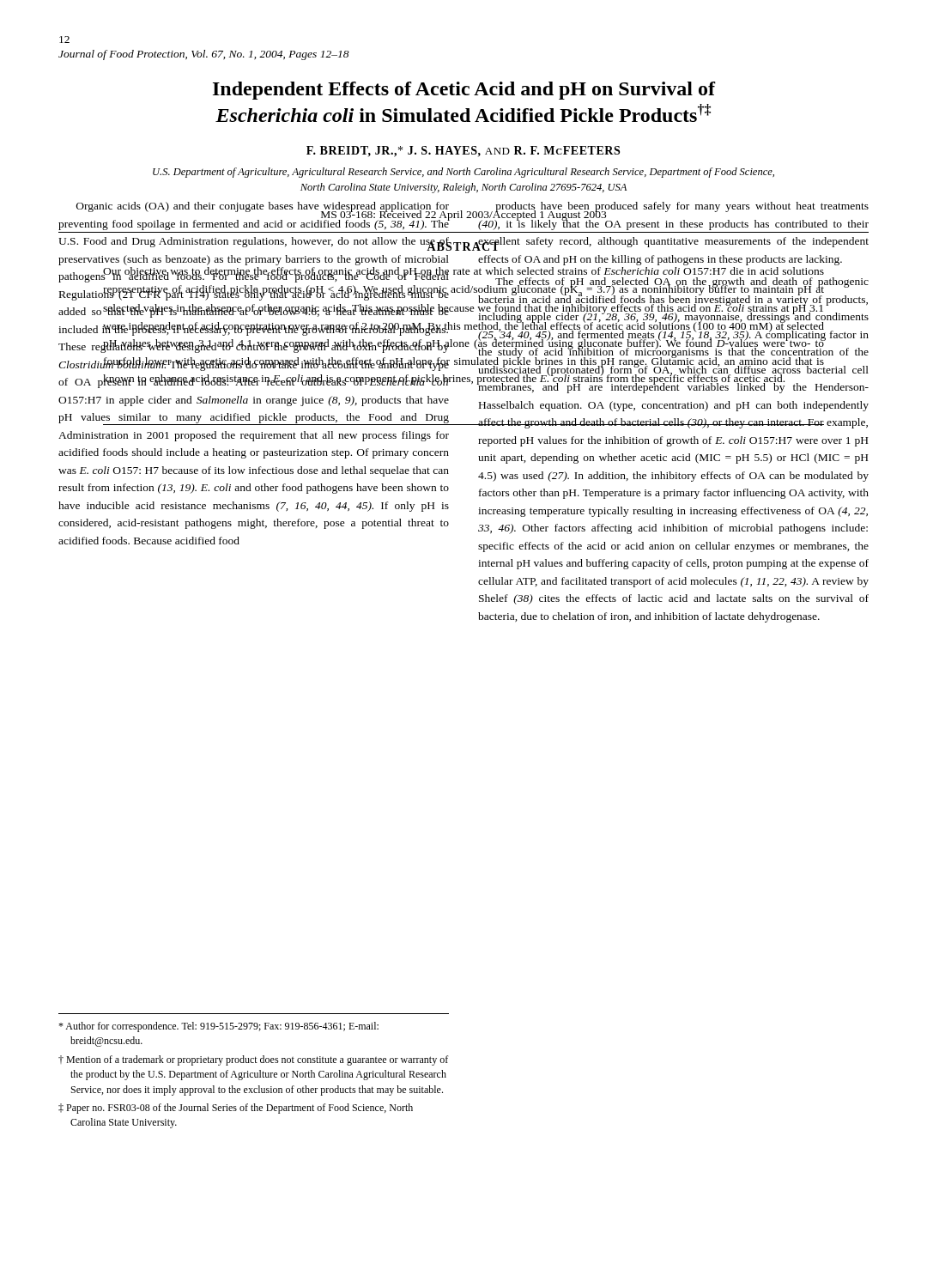
Task: Click the passage that begins "† Mention of a trademark"
Action: (254, 1075)
